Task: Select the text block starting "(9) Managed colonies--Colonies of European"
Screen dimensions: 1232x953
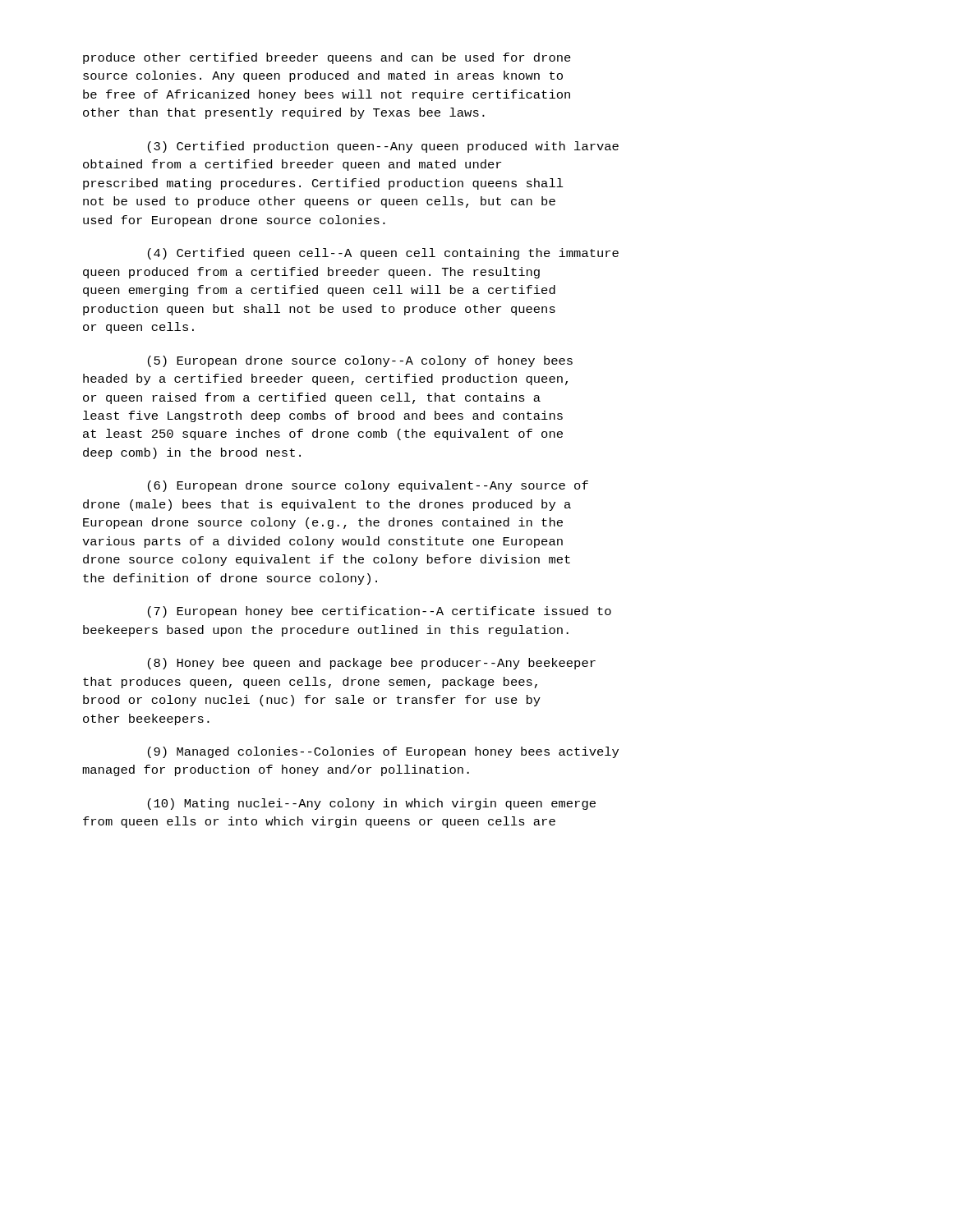Action: tap(351, 762)
